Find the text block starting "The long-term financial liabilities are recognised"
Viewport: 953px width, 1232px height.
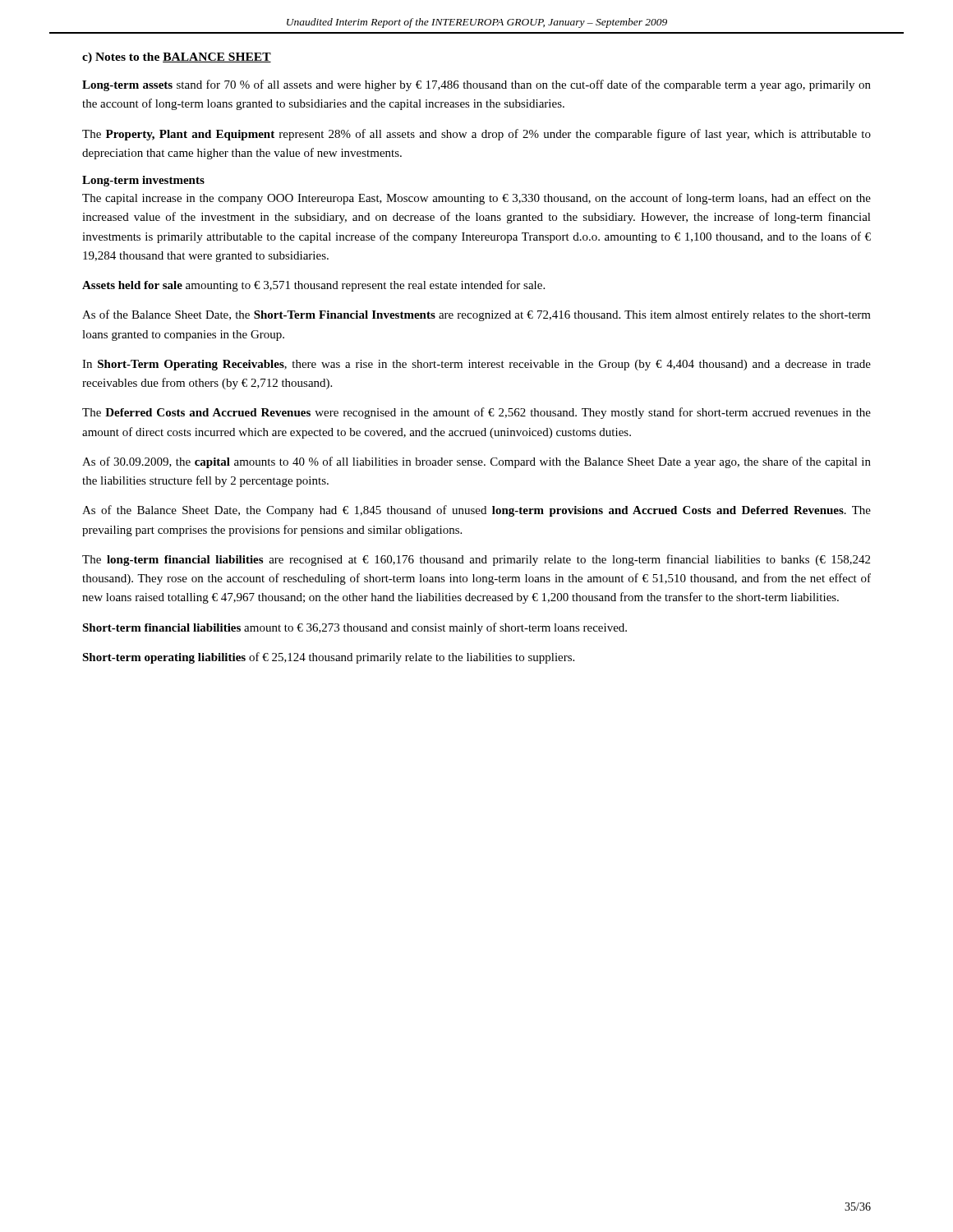(x=476, y=578)
